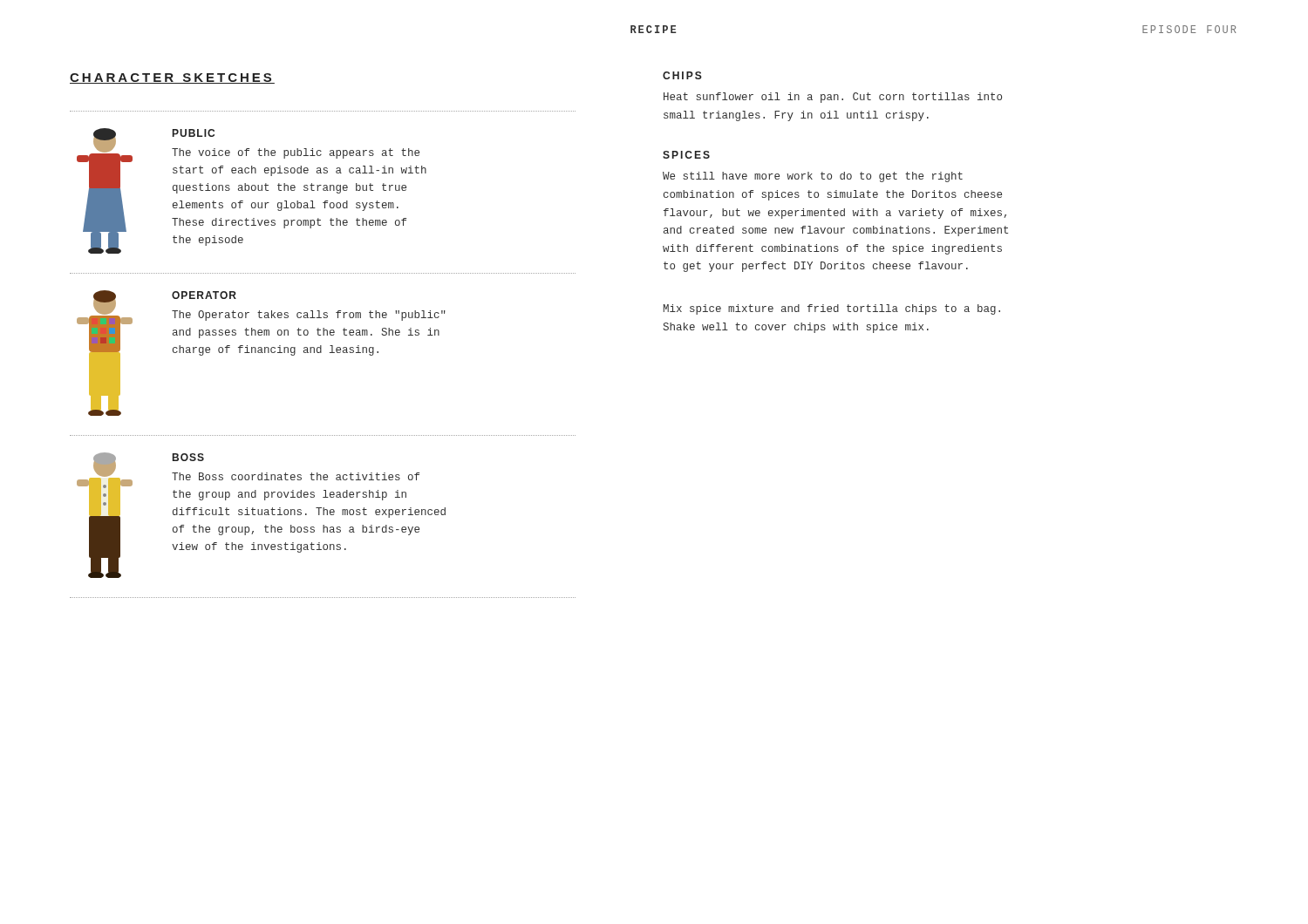Navigate to the text block starting "Heat sunflower oil in a pan. Cut corn"

pyautogui.click(x=833, y=107)
